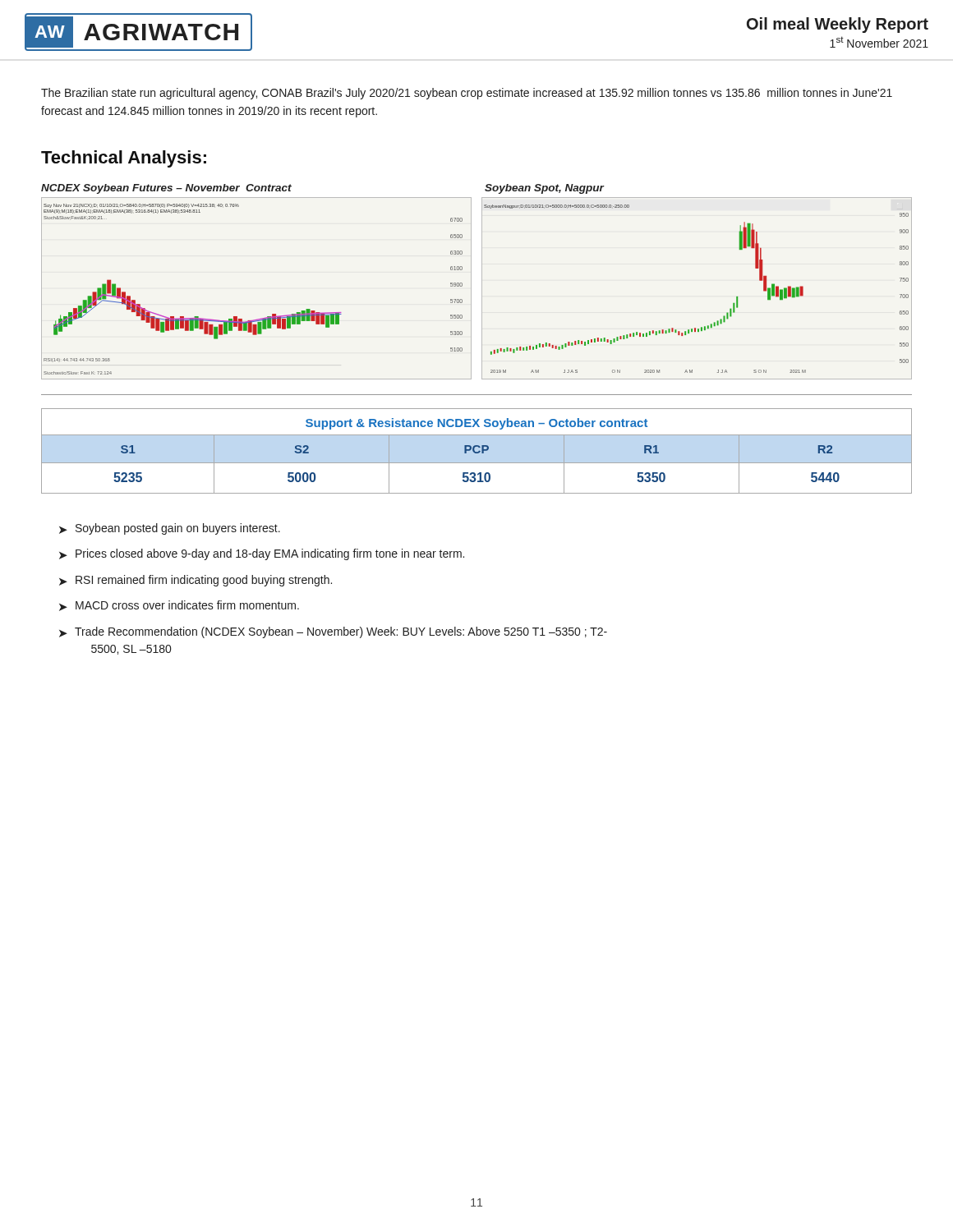Find the block on this page that starts "➤ RSI remained"
The image size is (953, 1232).
click(195, 581)
